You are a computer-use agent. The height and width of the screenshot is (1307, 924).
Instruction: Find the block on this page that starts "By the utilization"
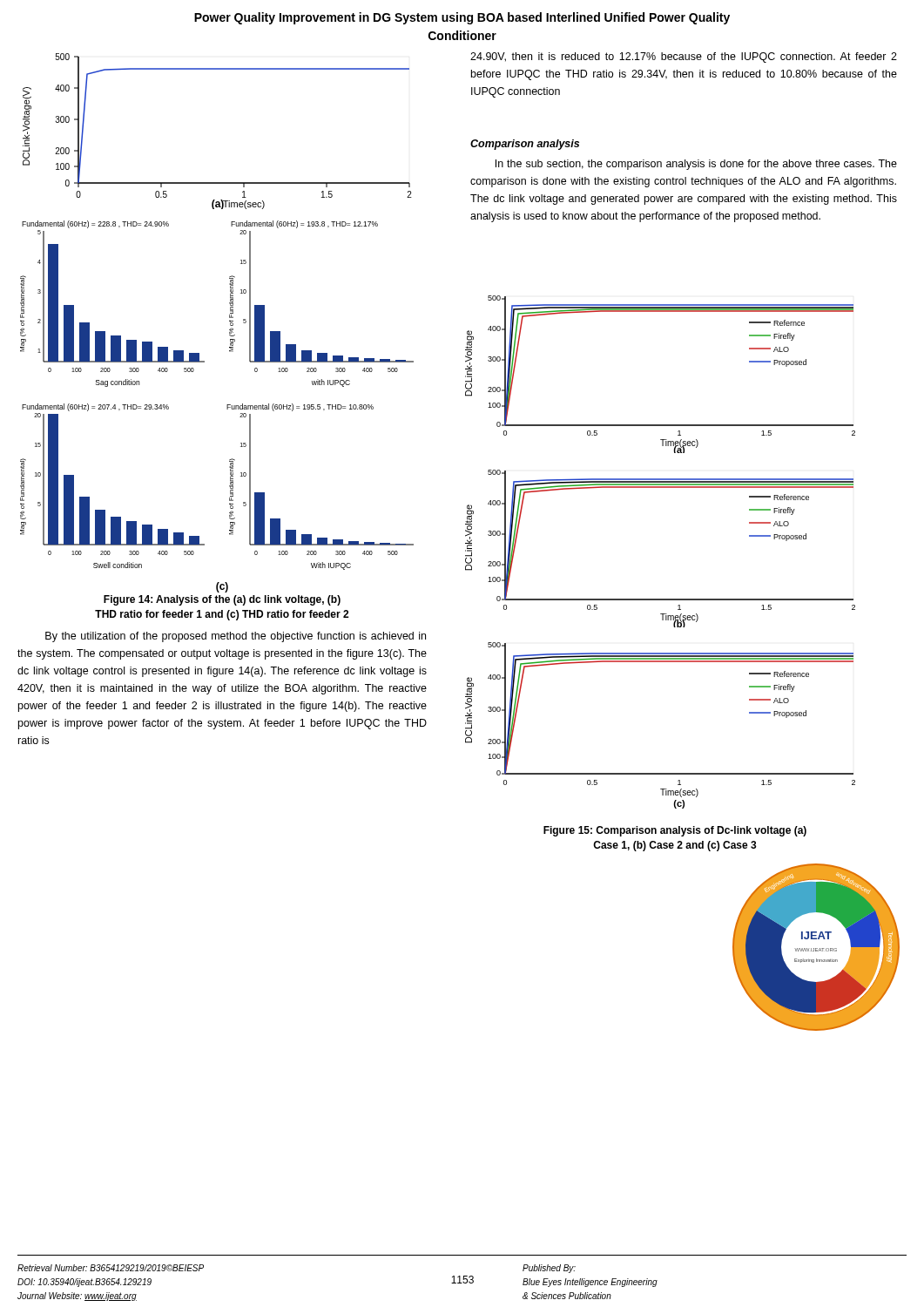coord(222,688)
